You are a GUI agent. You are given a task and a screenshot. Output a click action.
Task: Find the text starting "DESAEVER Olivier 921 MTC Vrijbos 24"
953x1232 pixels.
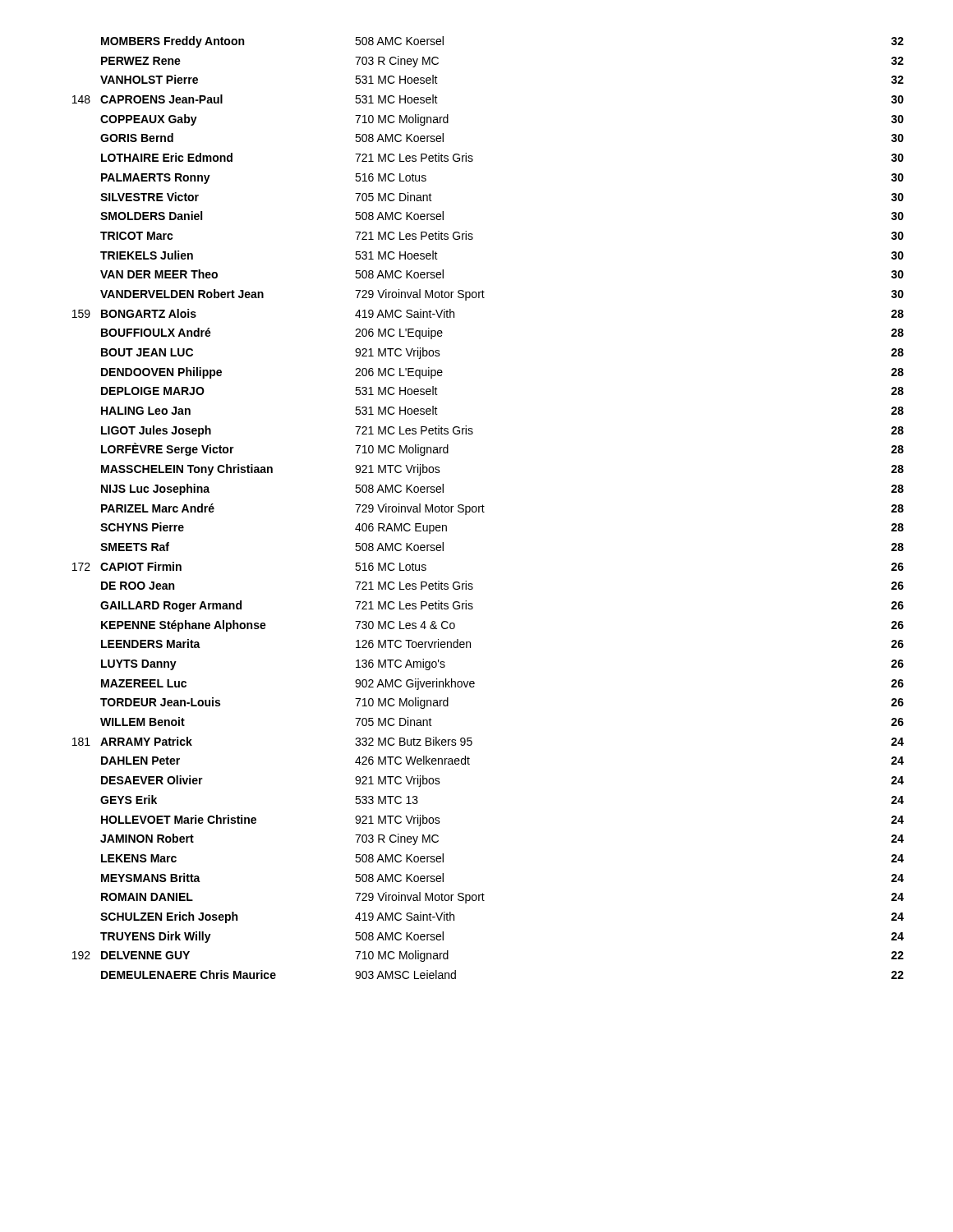point(144,781)
